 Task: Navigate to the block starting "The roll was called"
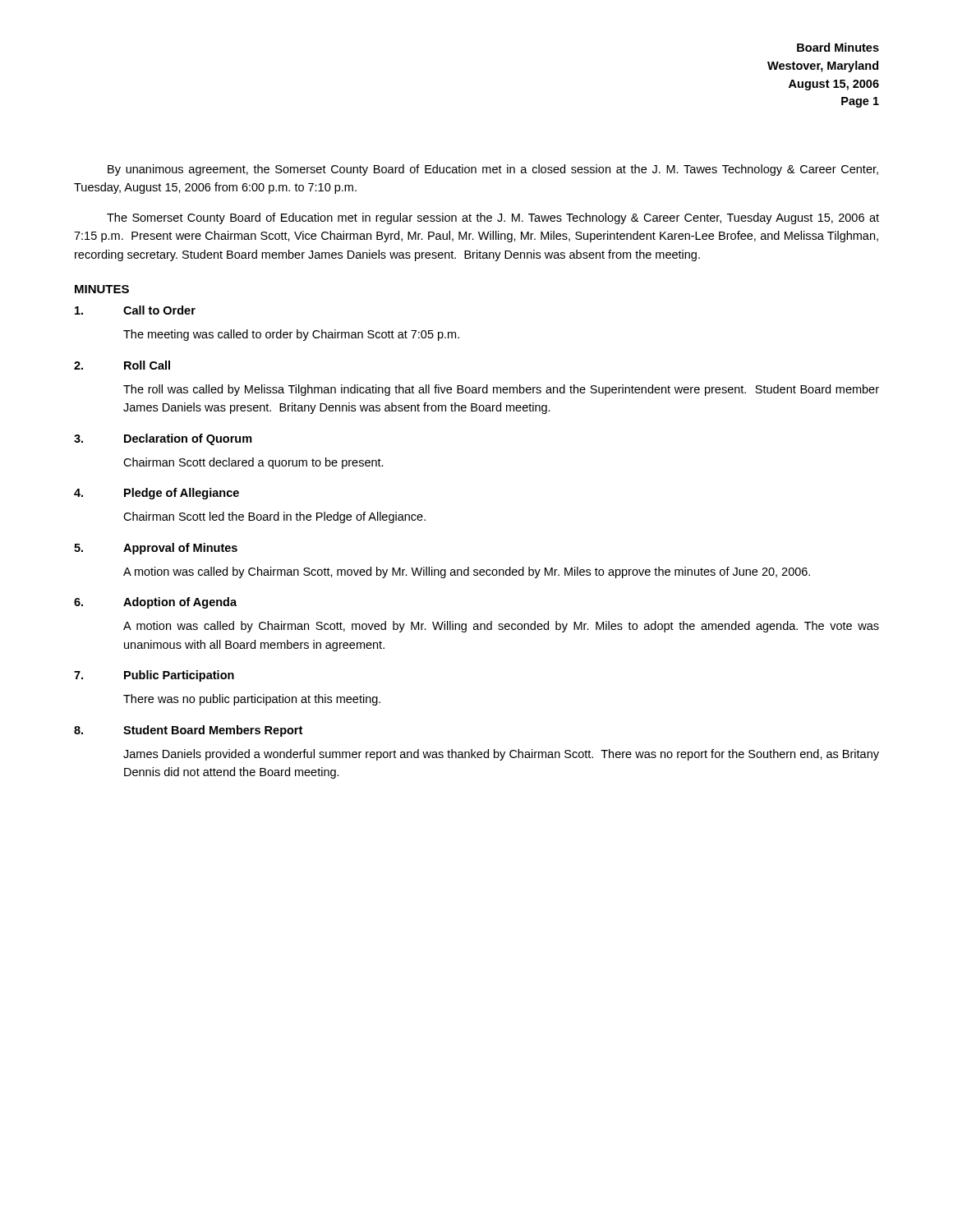pos(476,399)
